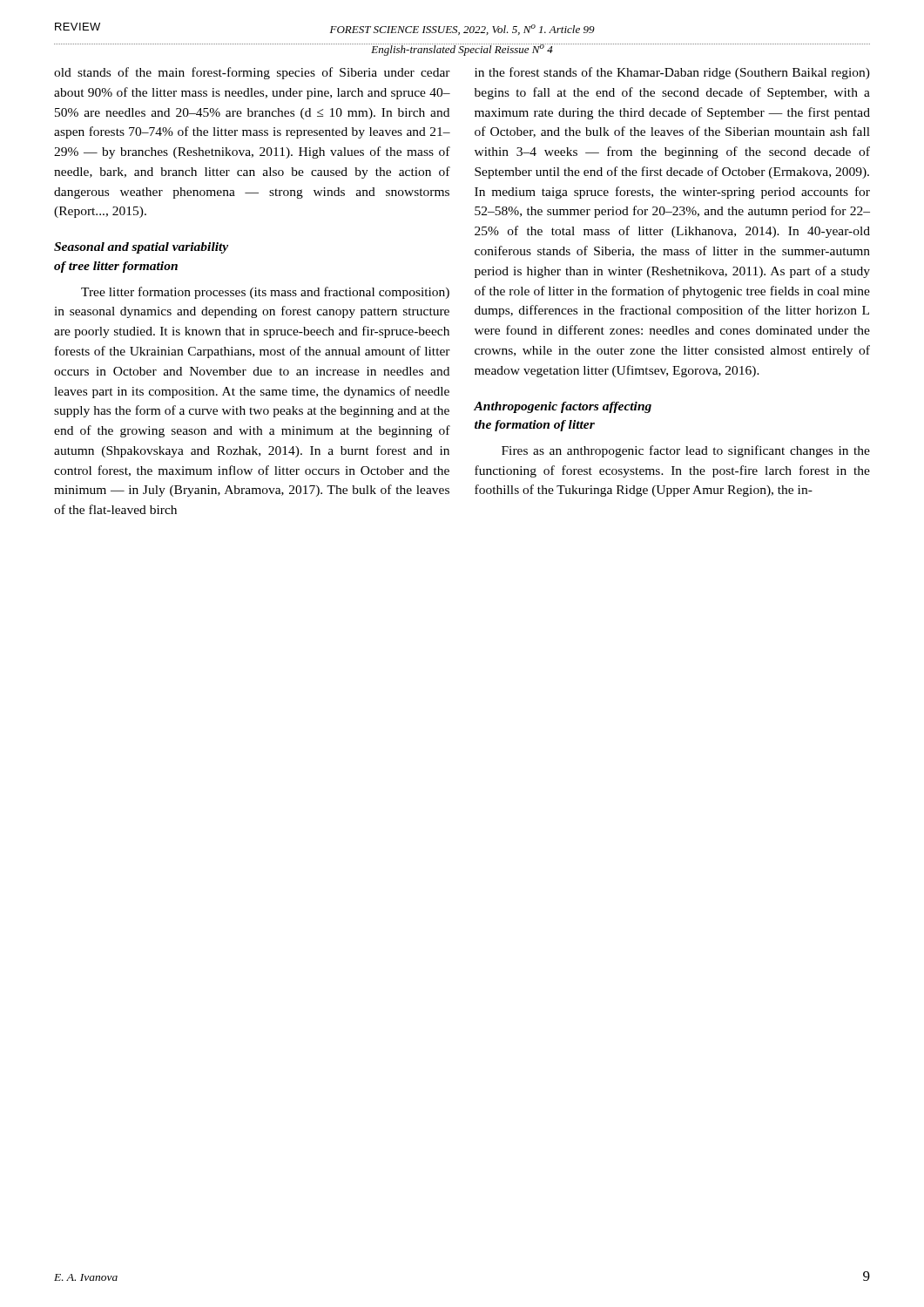Find the element starting "Seasonal and spatial"

tap(141, 256)
